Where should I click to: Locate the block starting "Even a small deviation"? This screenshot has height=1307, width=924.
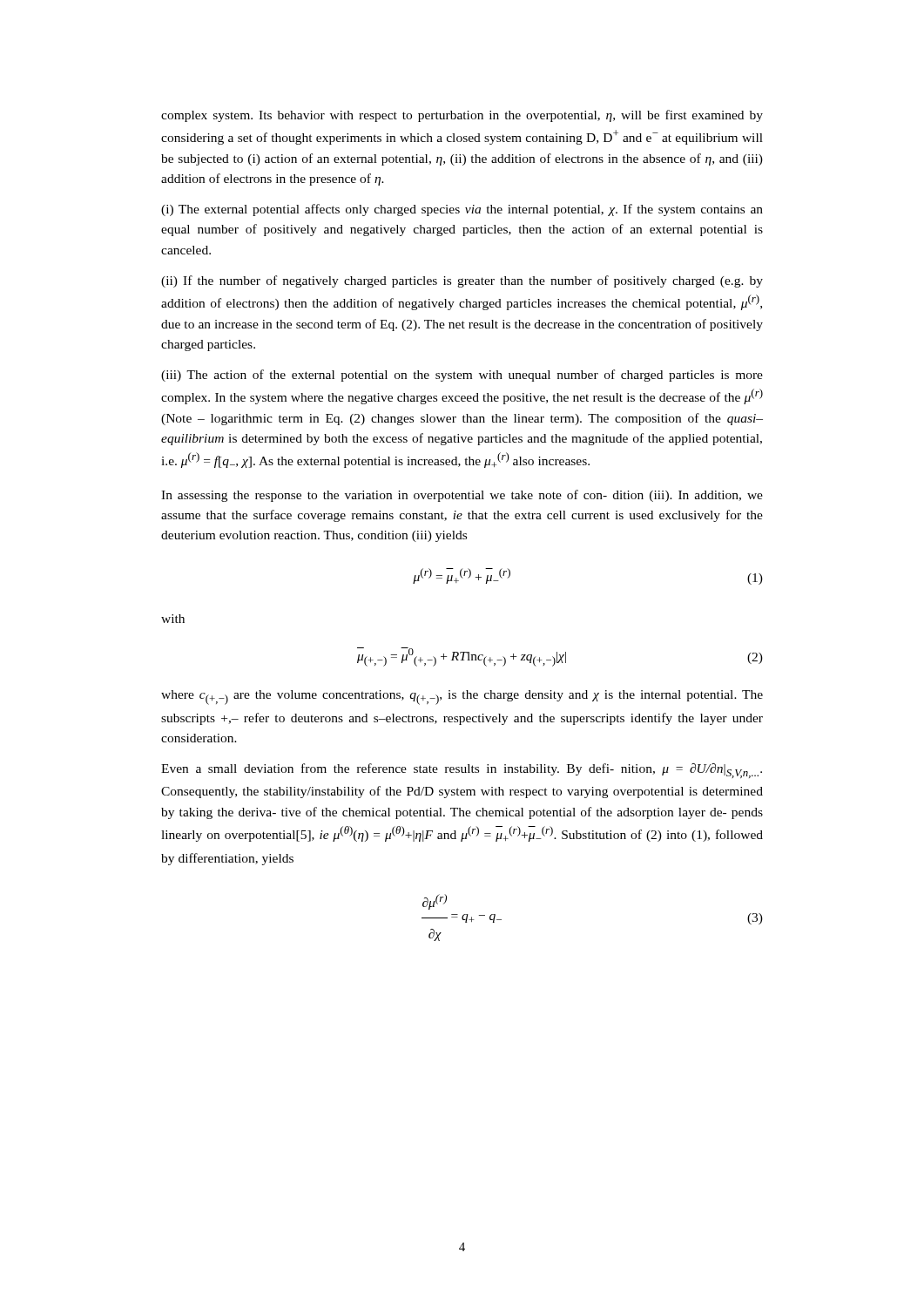(x=462, y=813)
